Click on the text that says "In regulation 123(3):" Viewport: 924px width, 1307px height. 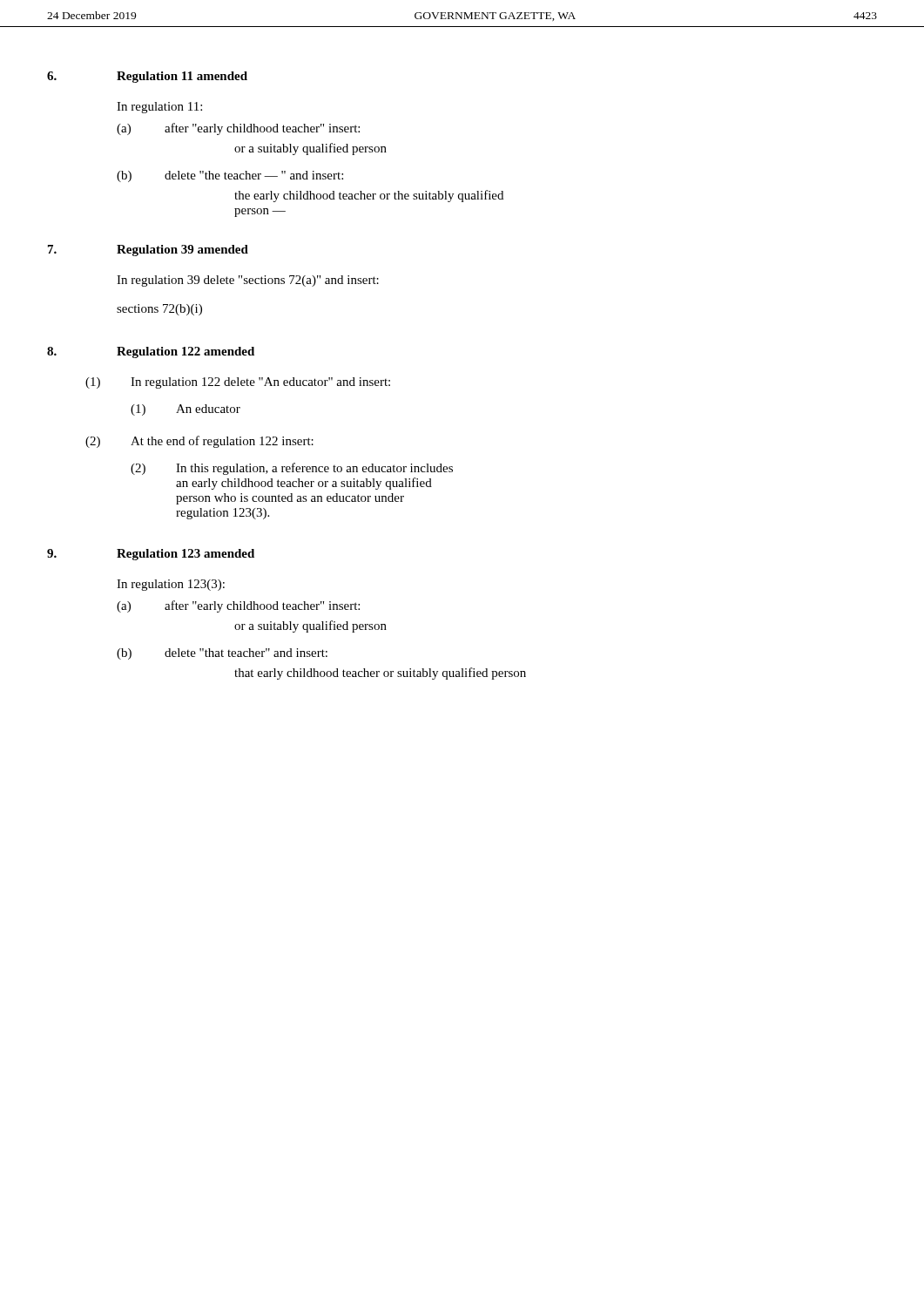tap(171, 584)
